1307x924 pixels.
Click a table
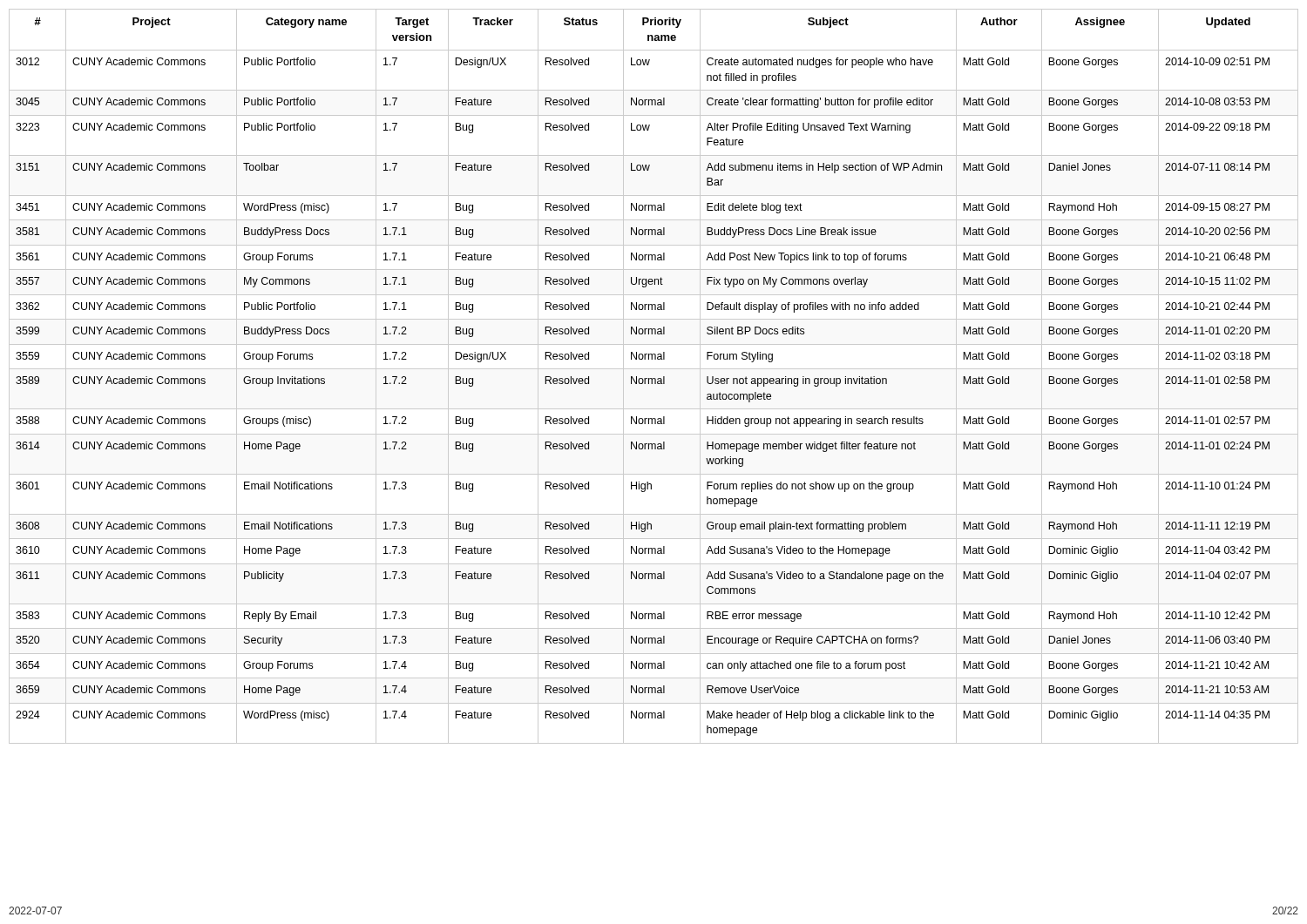point(654,376)
